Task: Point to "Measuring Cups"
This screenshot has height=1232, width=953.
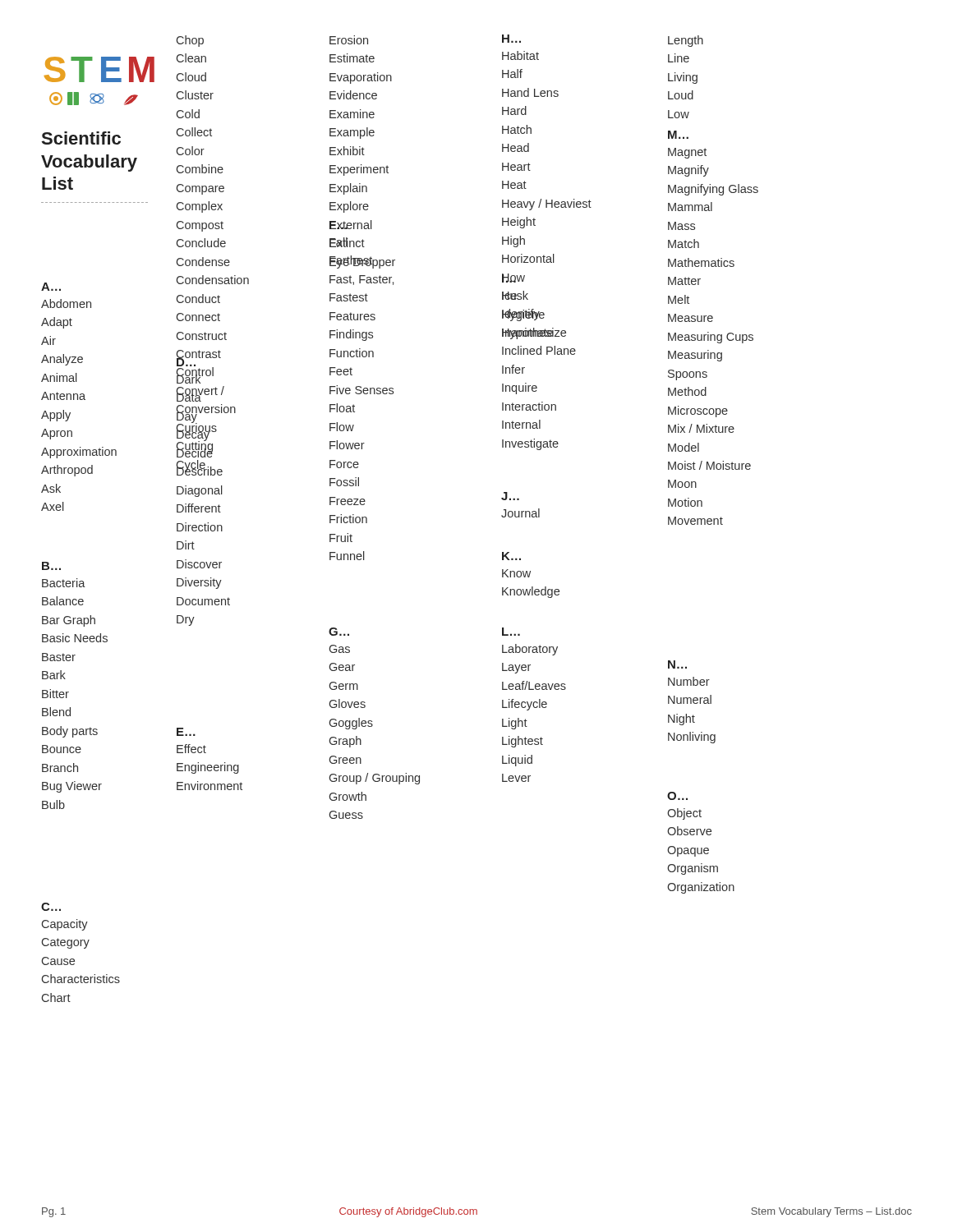Action: pyautogui.click(x=710, y=337)
